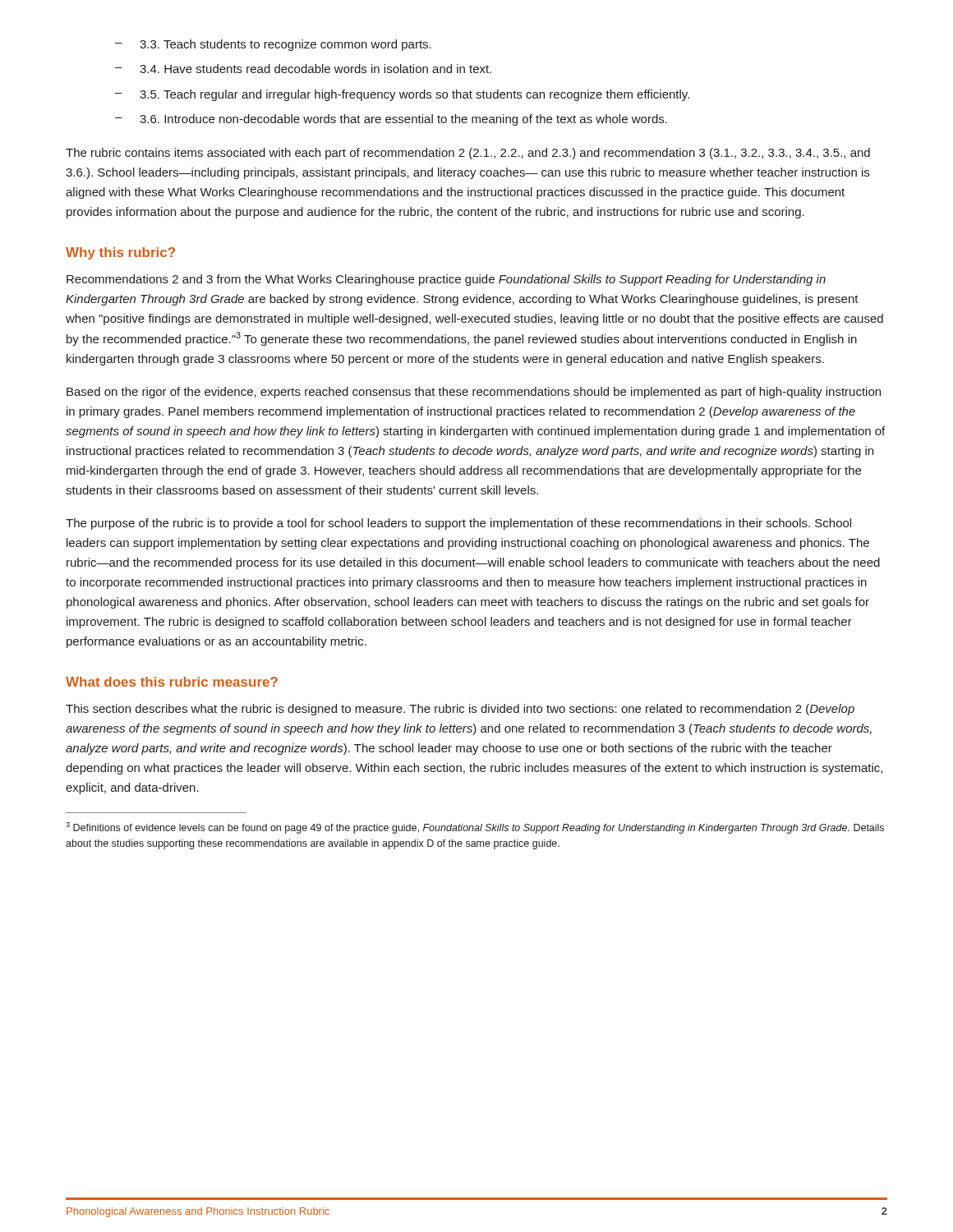The height and width of the screenshot is (1232, 953).
Task: Point to the element starting "3 Definitions of evidence levels can"
Action: coord(475,835)
